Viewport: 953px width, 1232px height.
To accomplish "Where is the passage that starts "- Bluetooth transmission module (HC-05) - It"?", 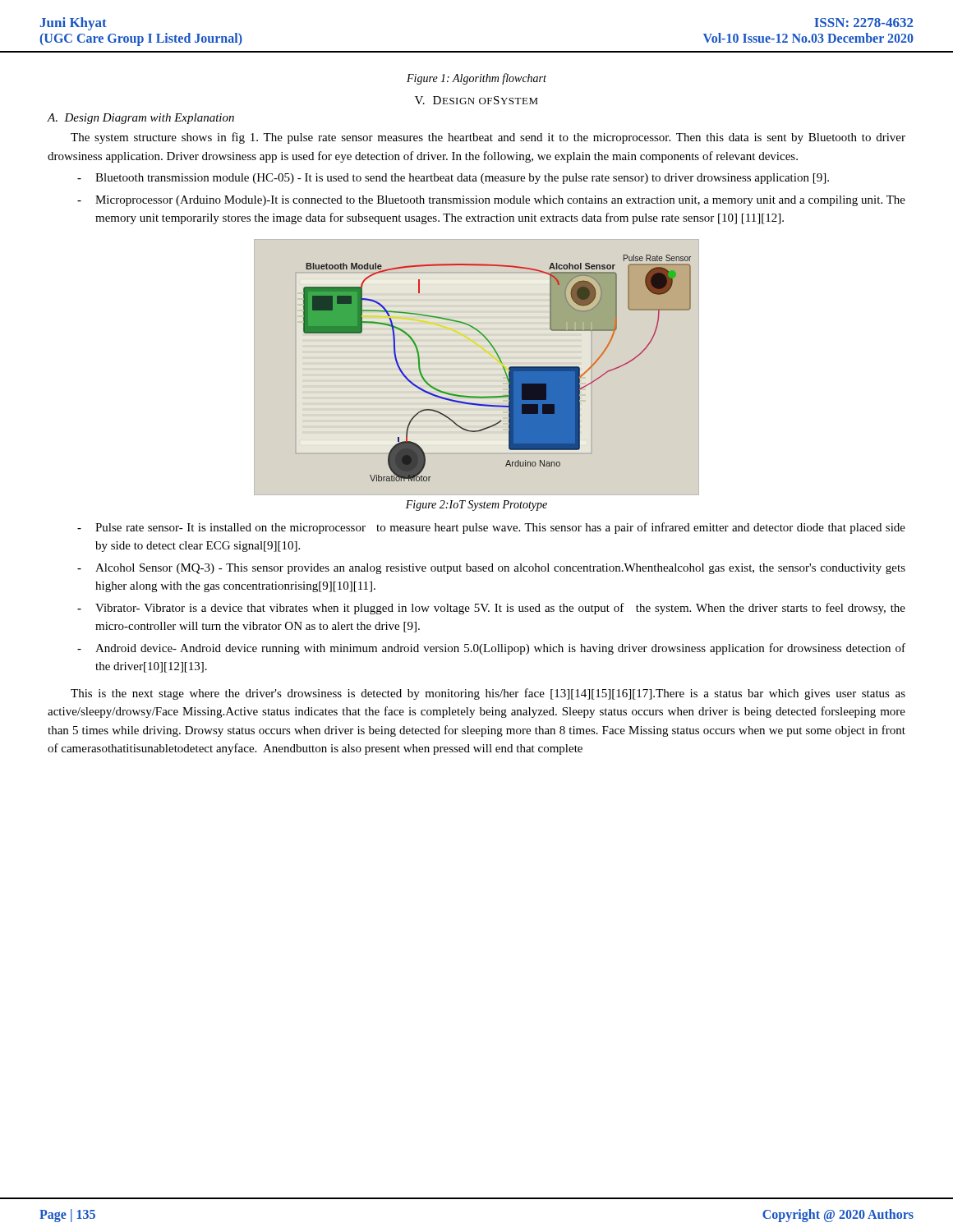I will click(491, 178).
